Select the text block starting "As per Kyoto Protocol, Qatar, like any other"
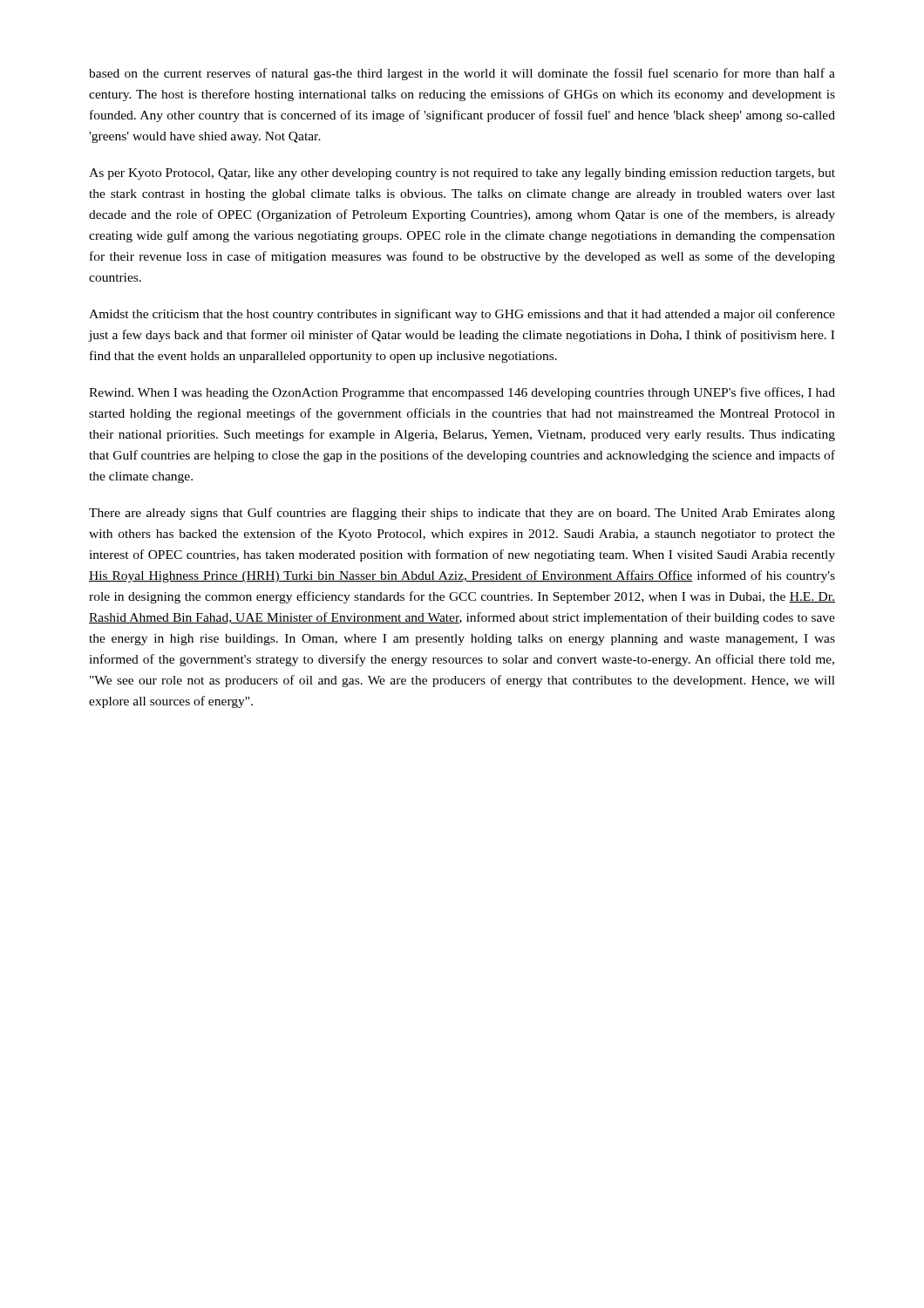 (x=462, y=225)
